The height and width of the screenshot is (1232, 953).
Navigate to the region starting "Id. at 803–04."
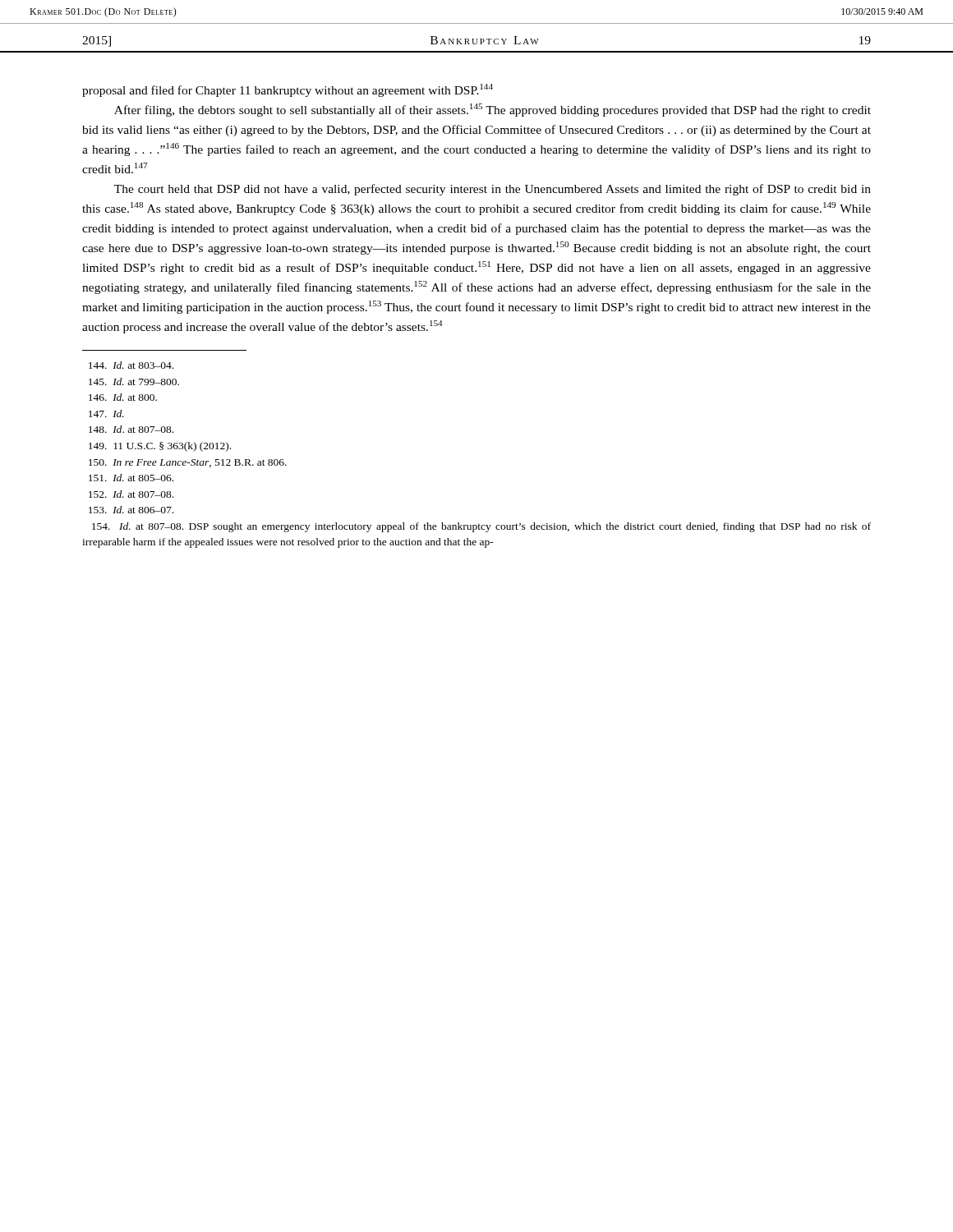(x=128, y=365)
